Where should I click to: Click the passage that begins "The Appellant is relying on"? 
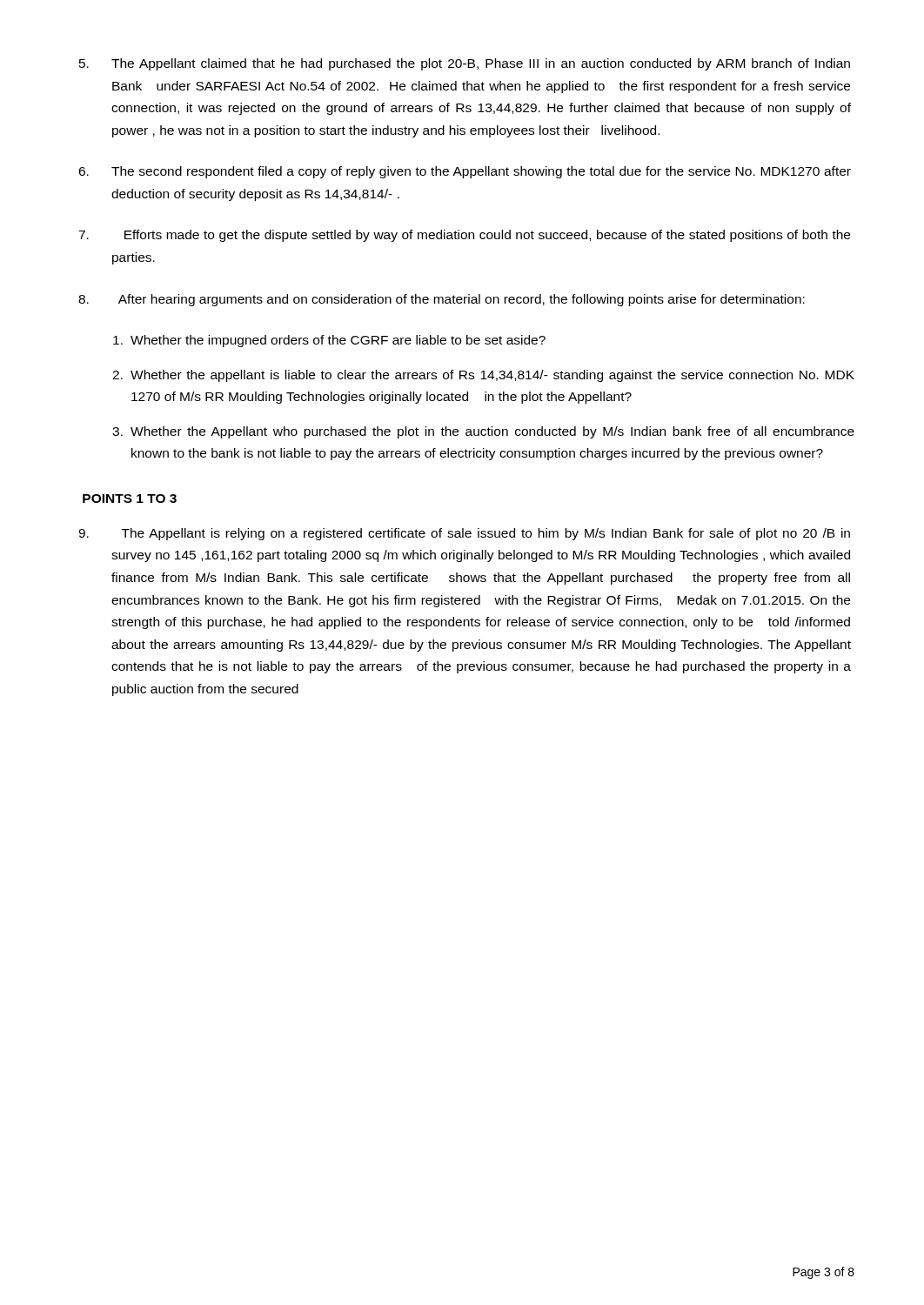pyautogui.click(x=465, y=611)
